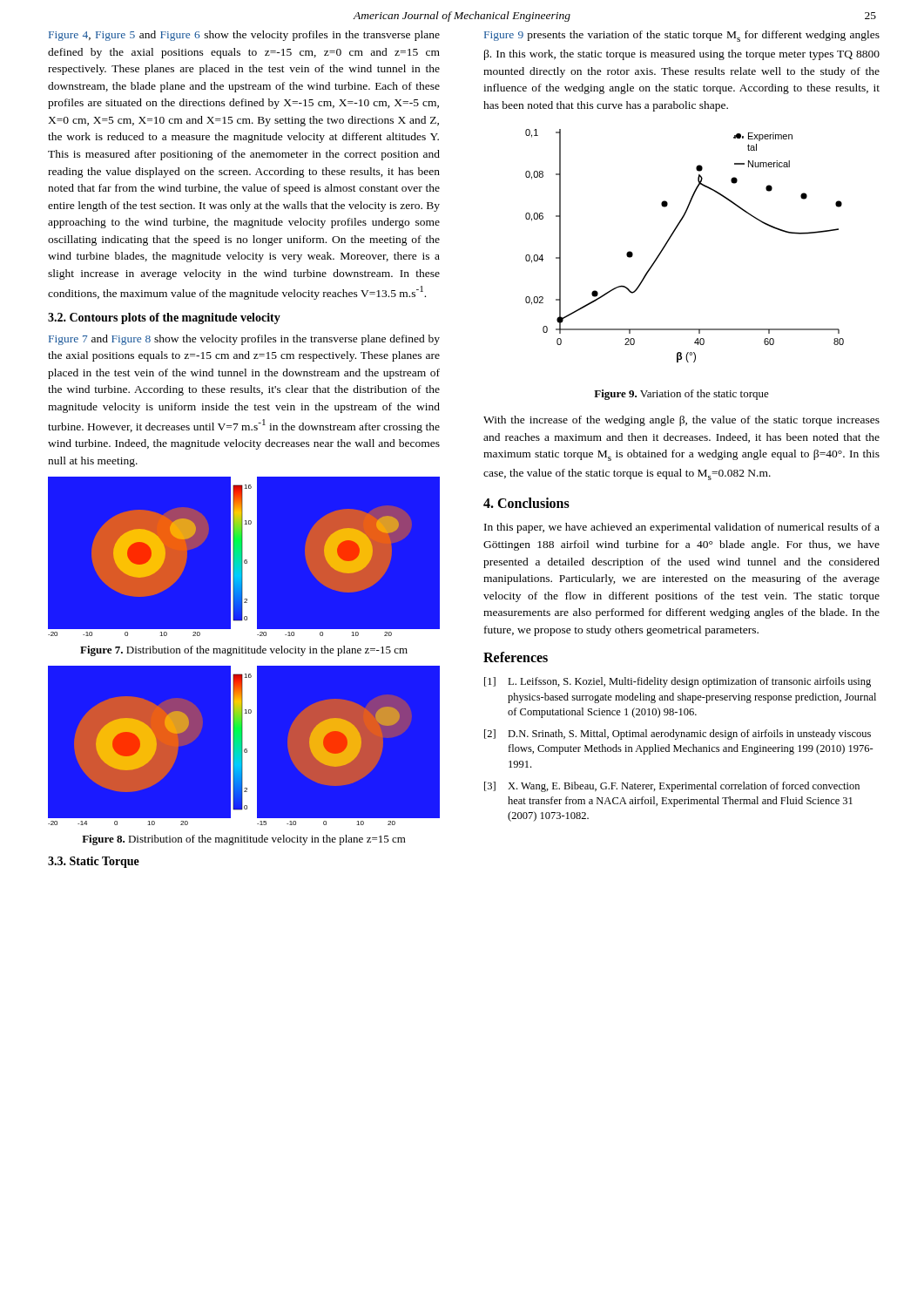Navigate to the text block starting "Figure 7. Distribution of"
This screenshot has height=1307, width=924.
(x=244, y=649)
